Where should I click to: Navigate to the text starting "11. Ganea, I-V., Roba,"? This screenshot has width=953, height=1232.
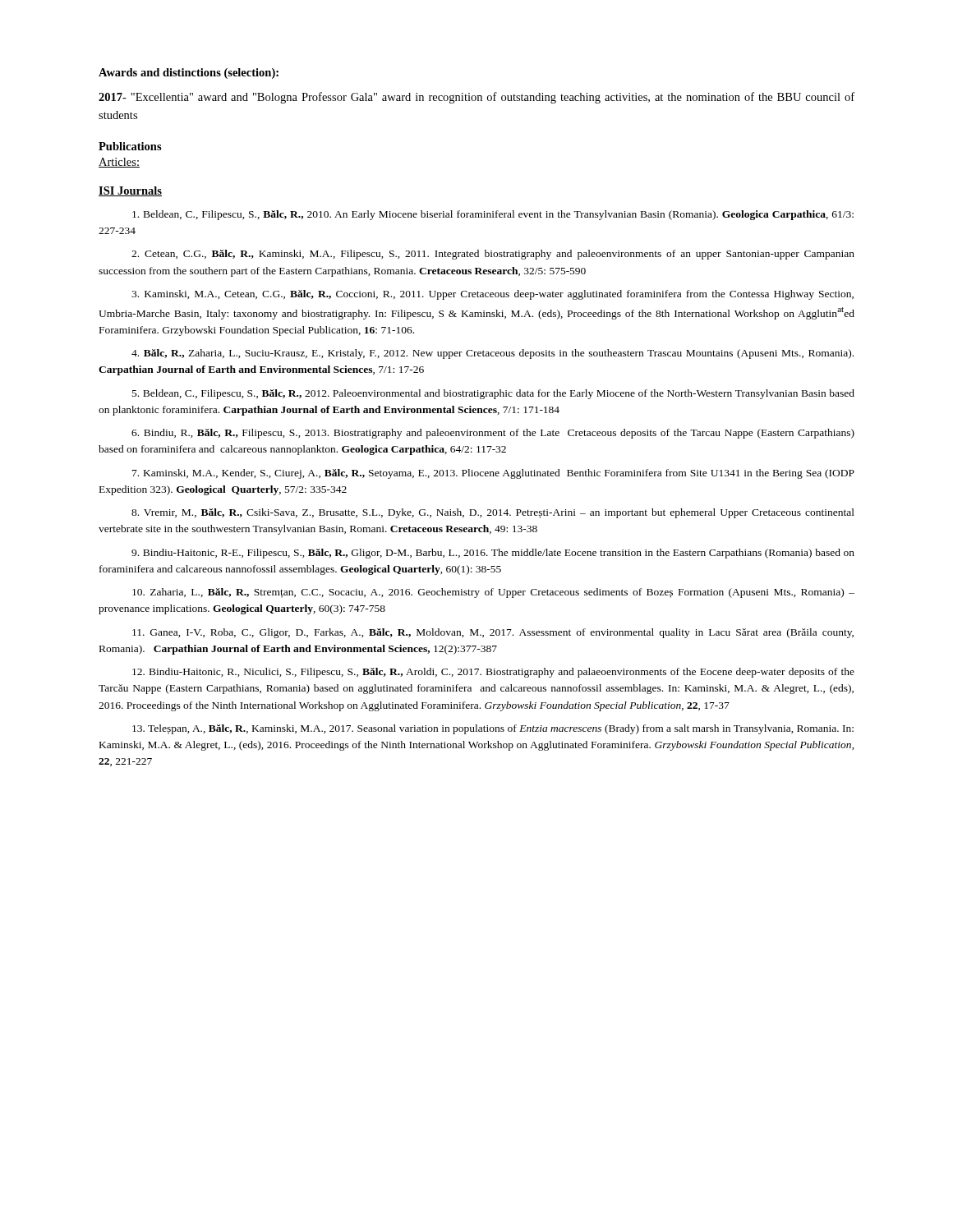click(476, 640)
